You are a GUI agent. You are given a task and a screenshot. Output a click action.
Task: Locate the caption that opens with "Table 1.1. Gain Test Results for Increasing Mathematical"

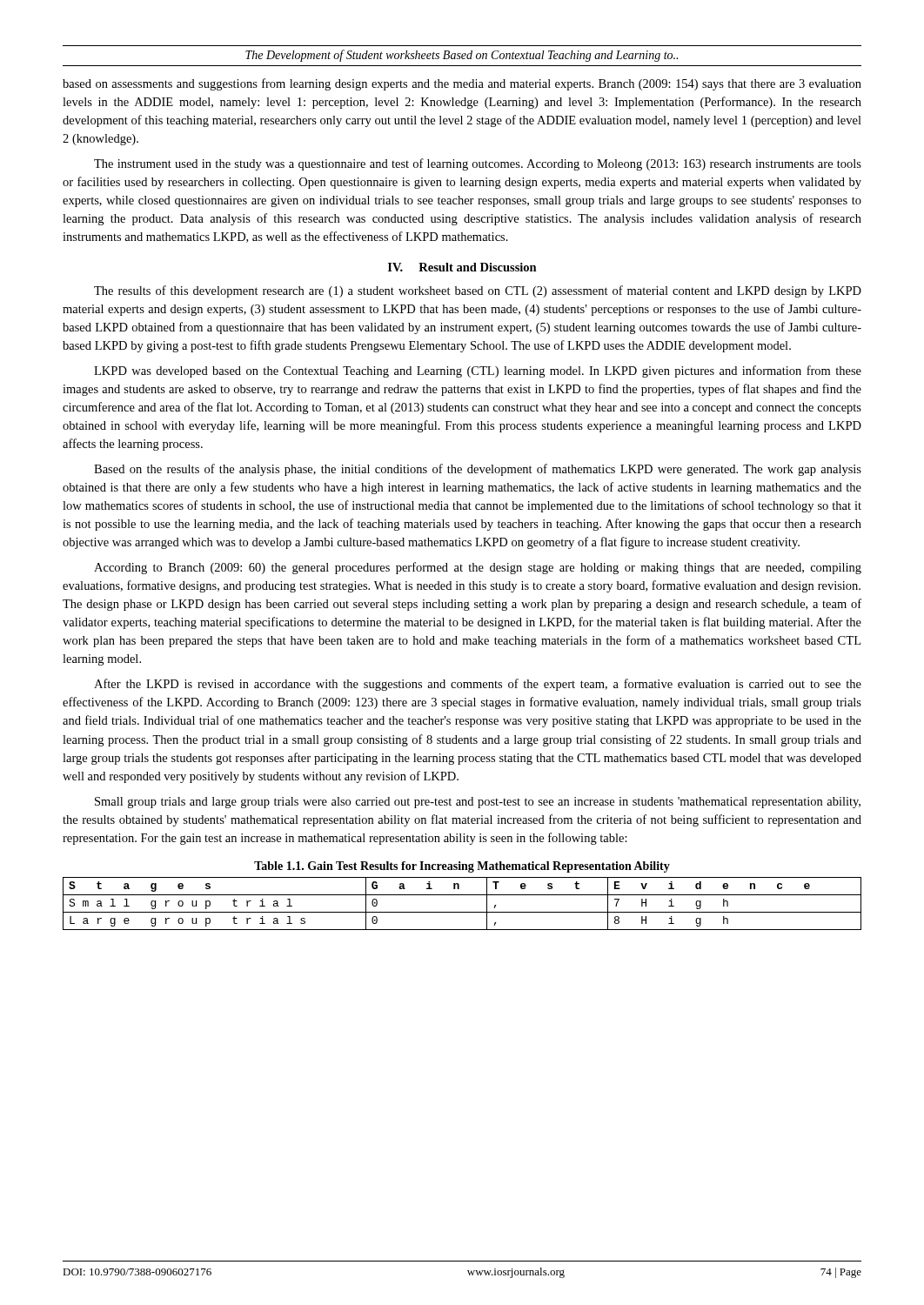(462, 866)
